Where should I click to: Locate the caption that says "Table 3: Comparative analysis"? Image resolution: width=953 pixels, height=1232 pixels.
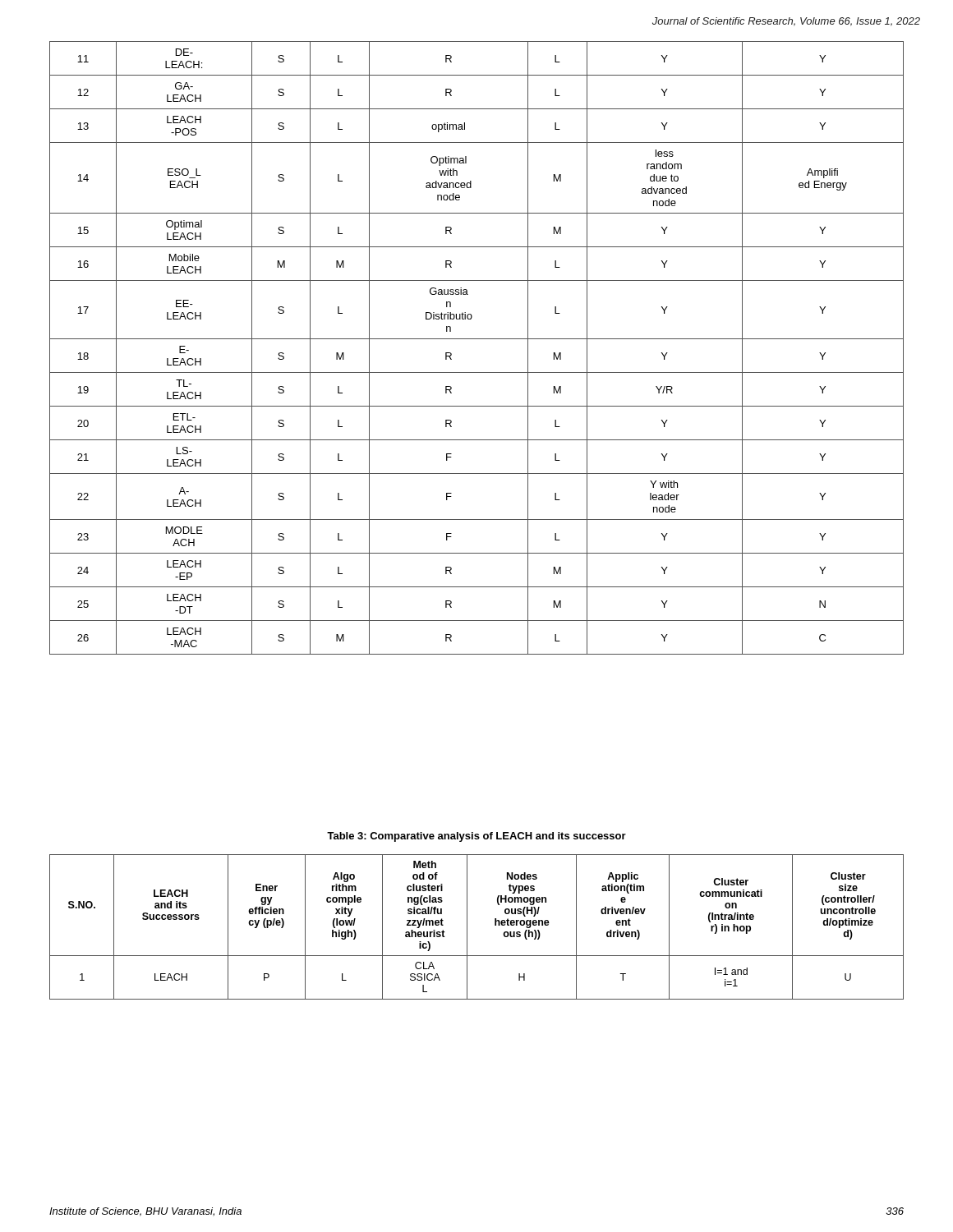point(476,836)
